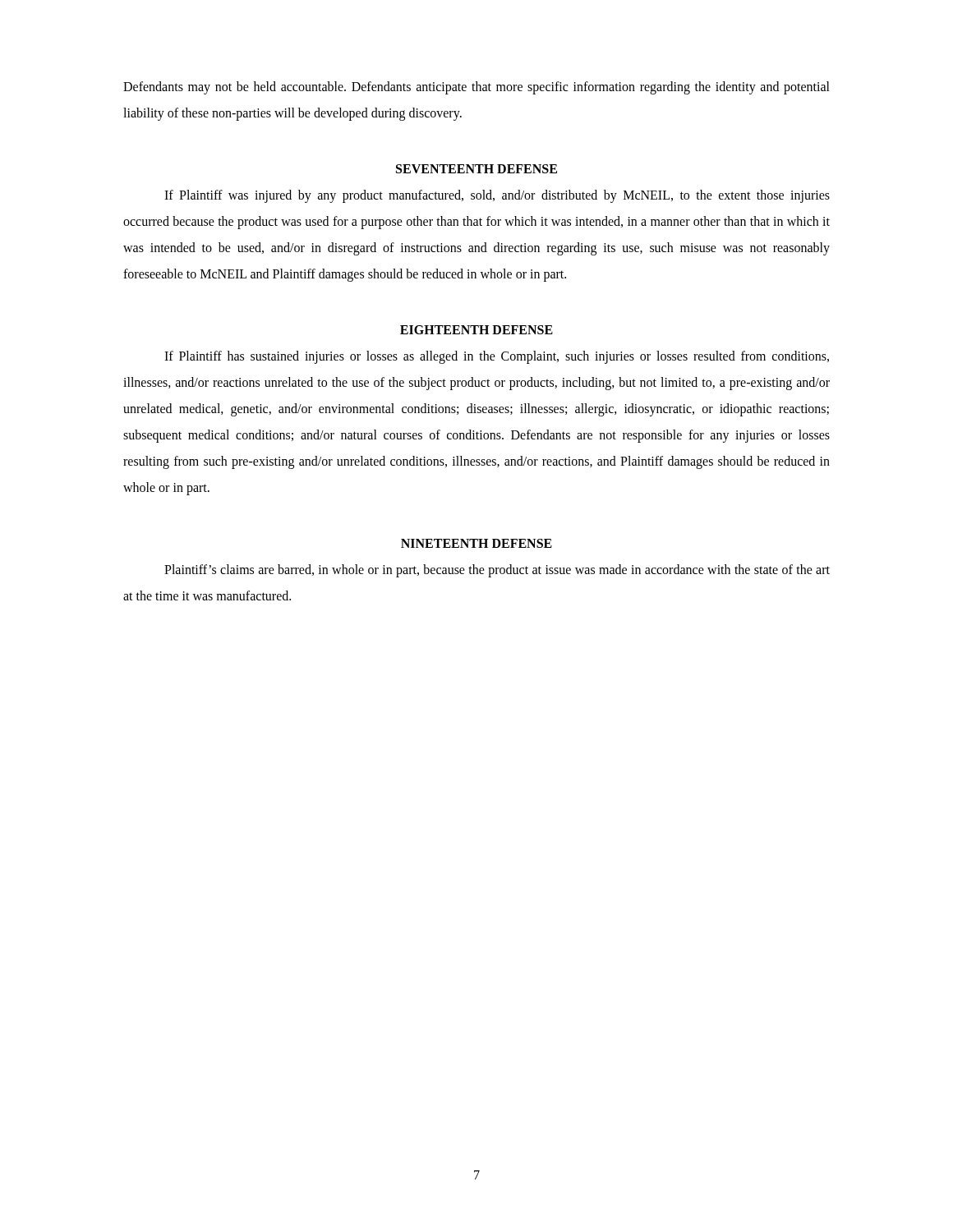The image size is (953, 1232).
Task: Select the passage starting "If Plaintiff has sustained injuries or losses"
Action: [x=476, y=422]
